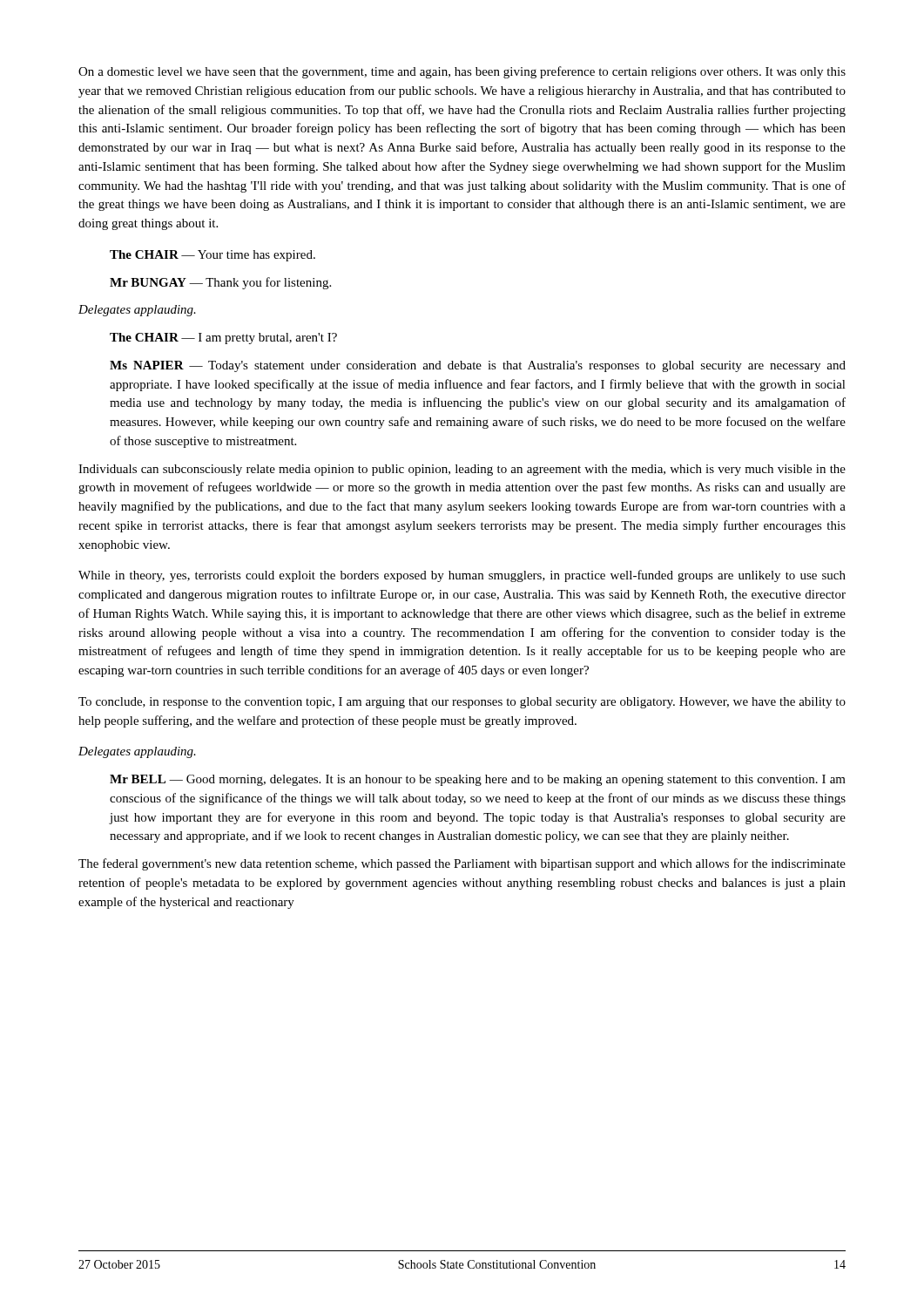Find the text block with the text "While in theory, yes, terrorists could exploit"
The height and width of the screenshot is (1307, 924).
462,623
